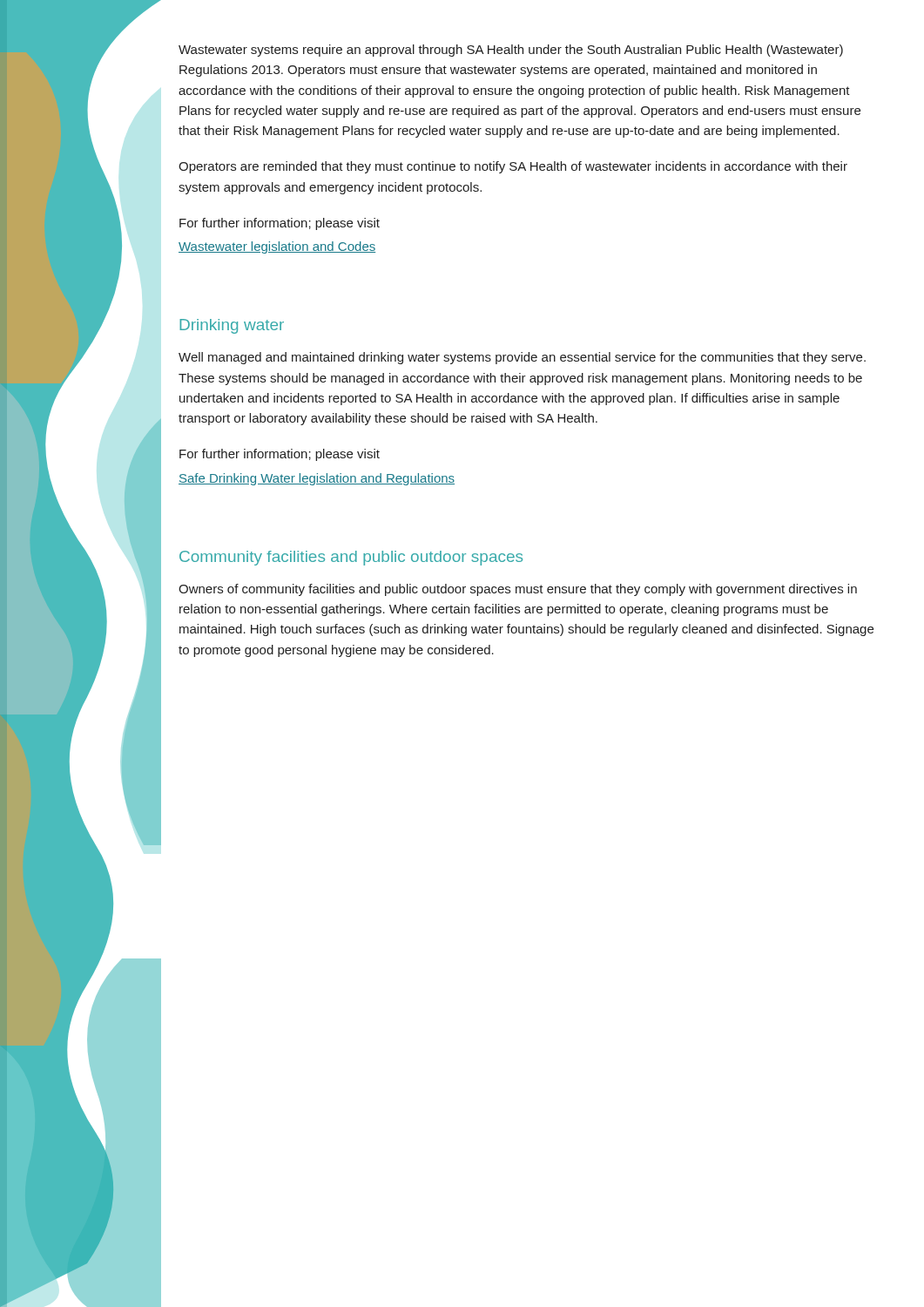Navigate to the region starting "Owners of community facilities and public outdoor spaces"
The height and width of the screenshot is (1307, 924).
526,619
